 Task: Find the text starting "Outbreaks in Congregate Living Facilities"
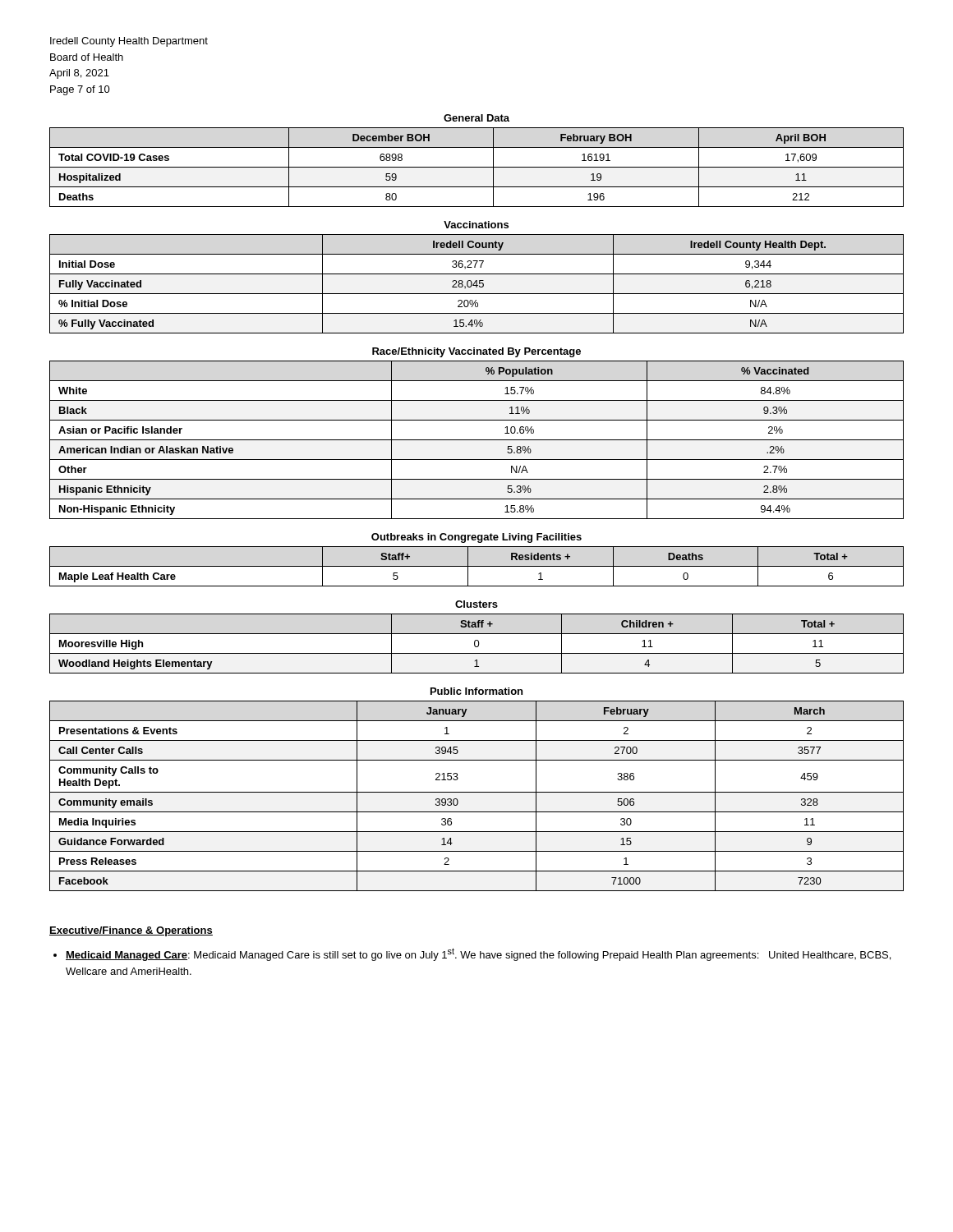click(x=476, y=537)
